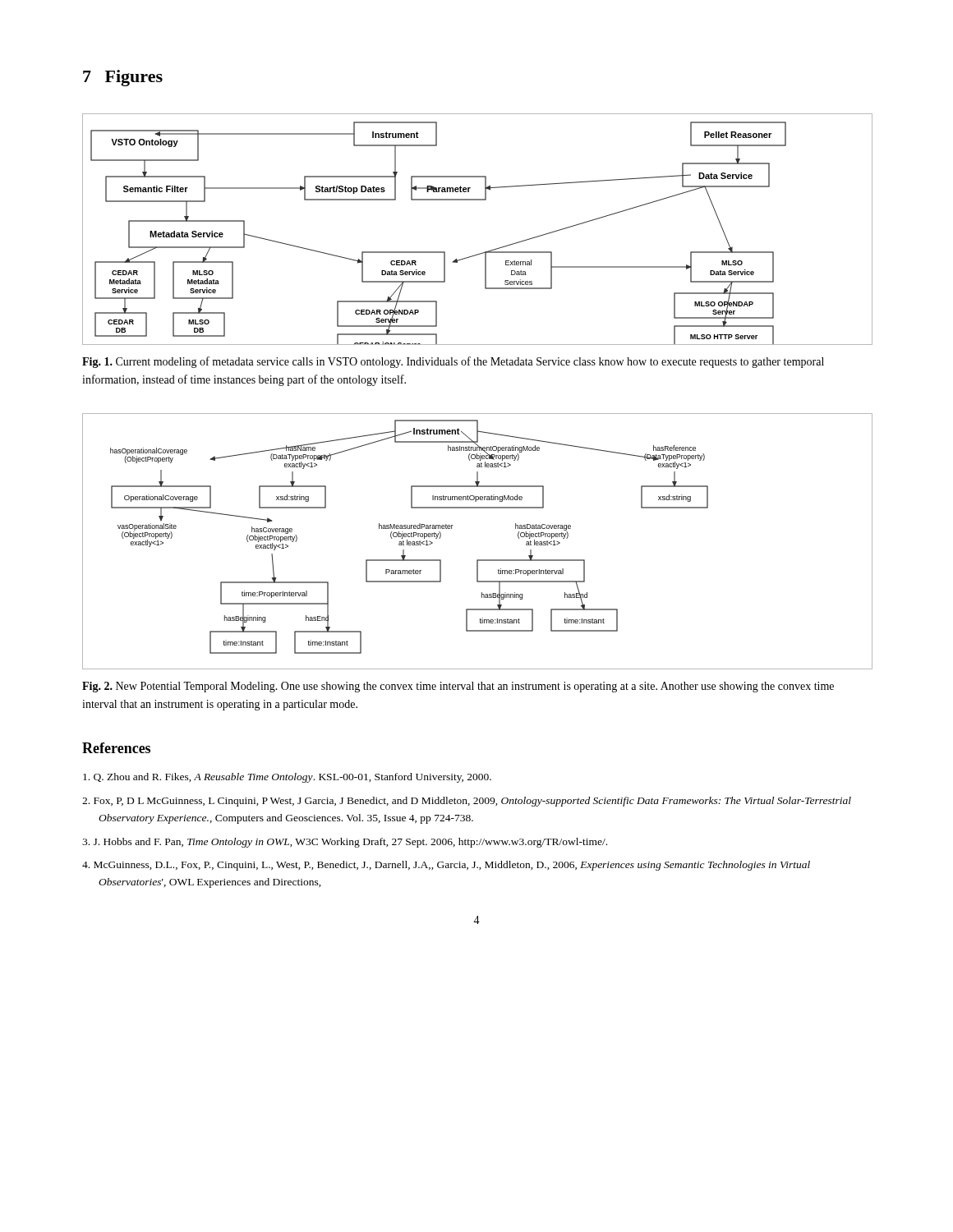Viewport: 953px width, 1232px height.
Task: Click on the list item that reads "2. Fox, P, D"
Action: (467, 809)
